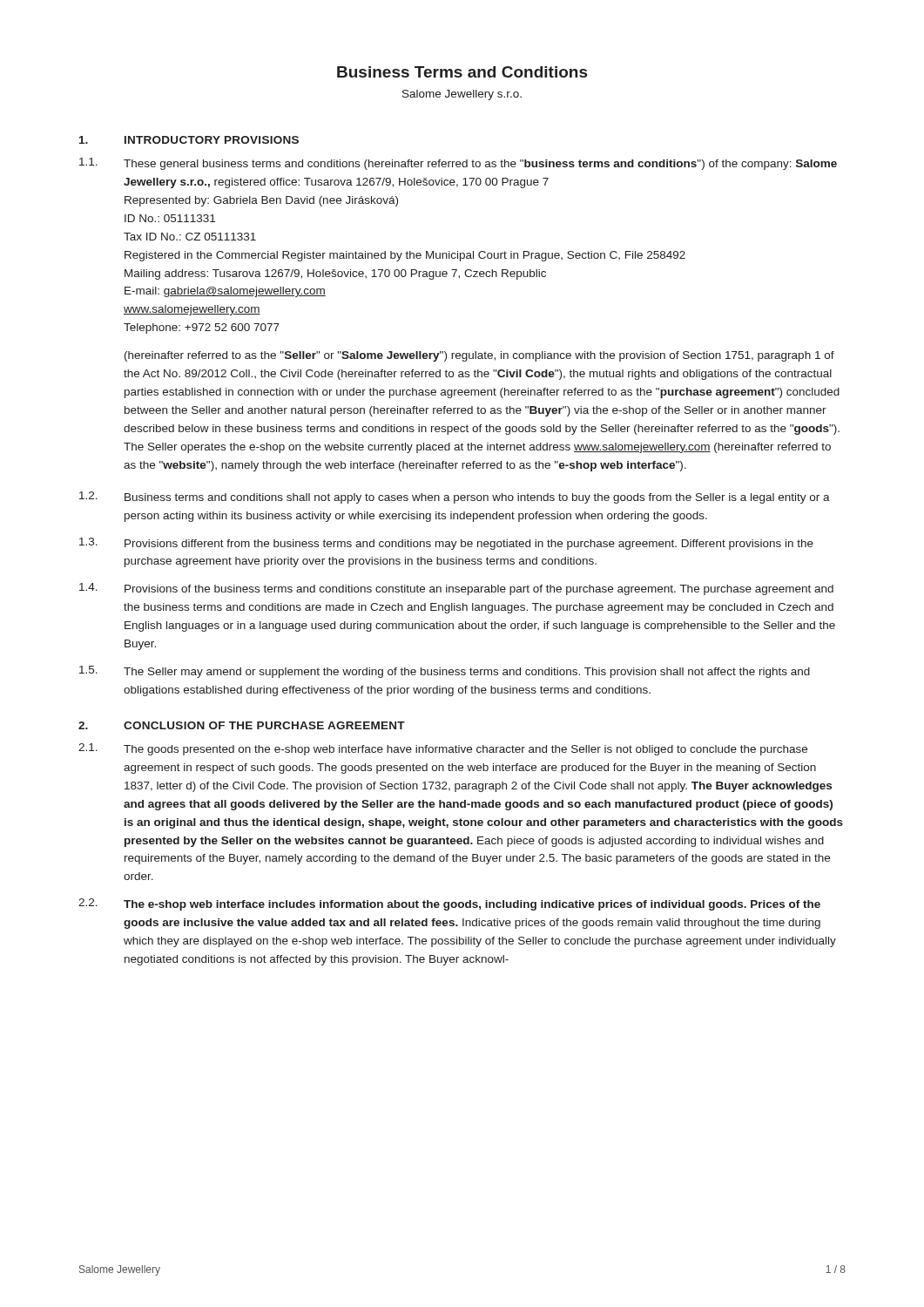Click on the block starting "1. These general business terms and conditions"
This screenshot has height=1307, width=924.
[x=462, y=246]
